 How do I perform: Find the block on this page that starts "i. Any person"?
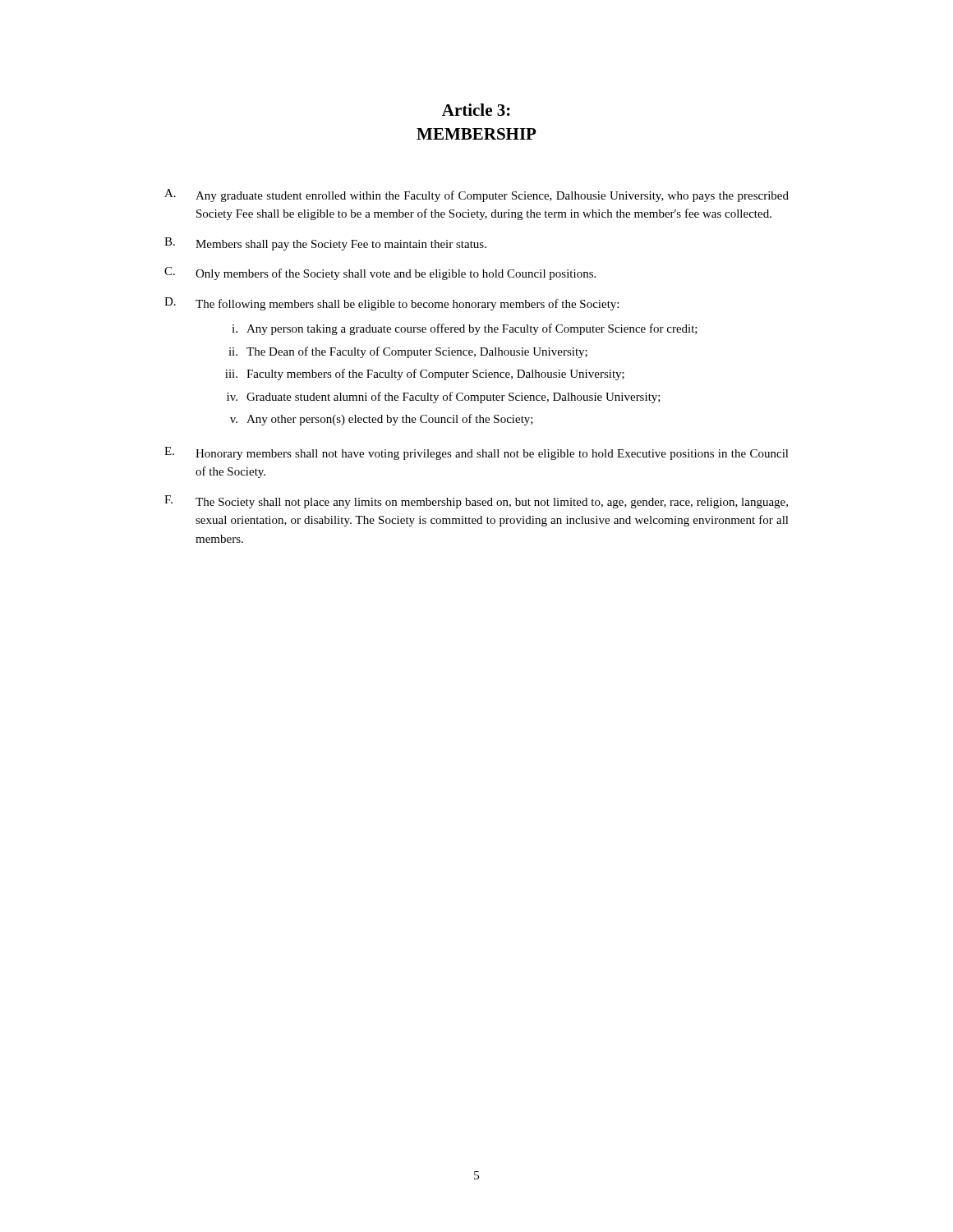coord(492,329)
